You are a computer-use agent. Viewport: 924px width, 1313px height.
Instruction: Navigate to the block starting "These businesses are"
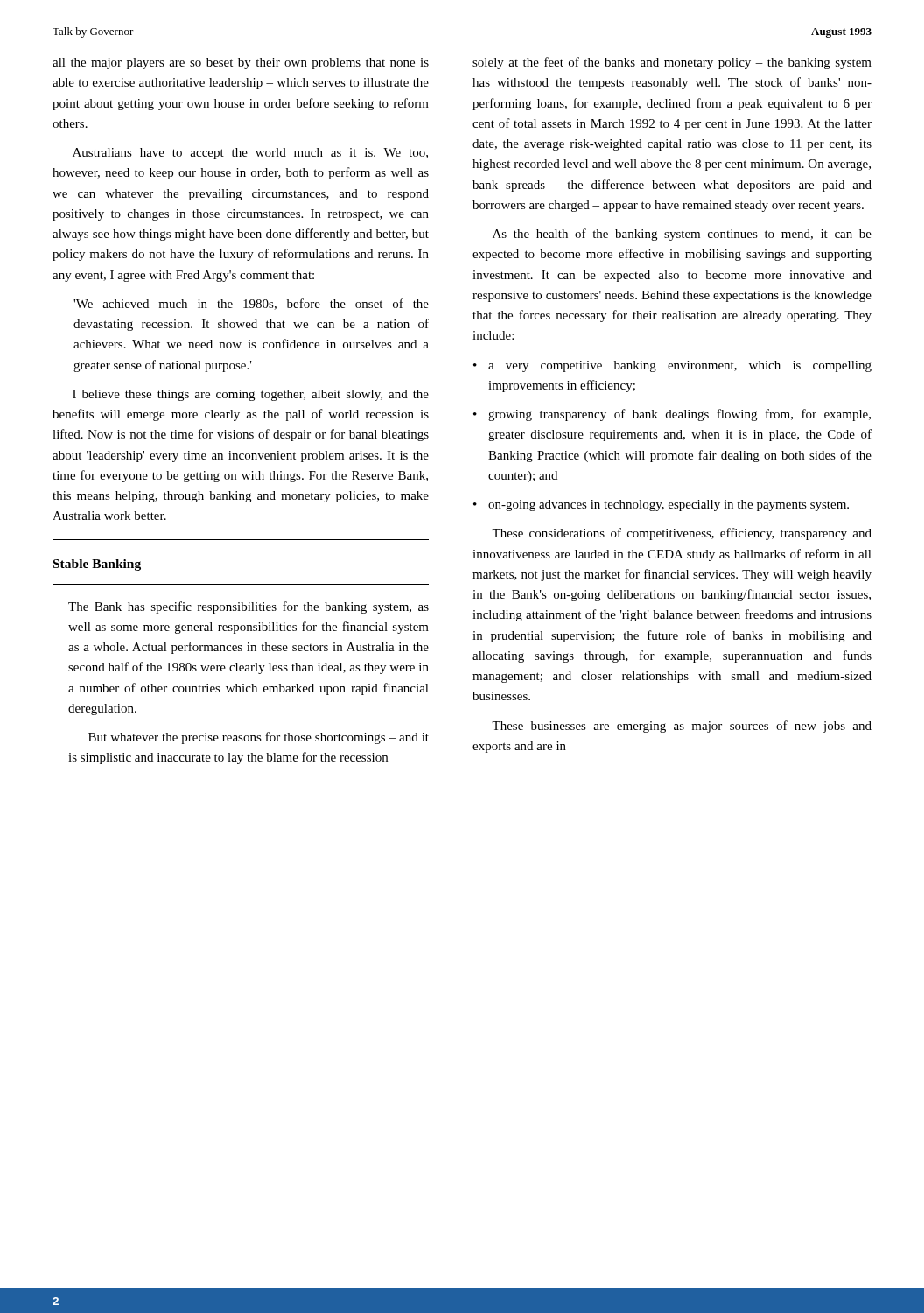(x=672, y=736)
